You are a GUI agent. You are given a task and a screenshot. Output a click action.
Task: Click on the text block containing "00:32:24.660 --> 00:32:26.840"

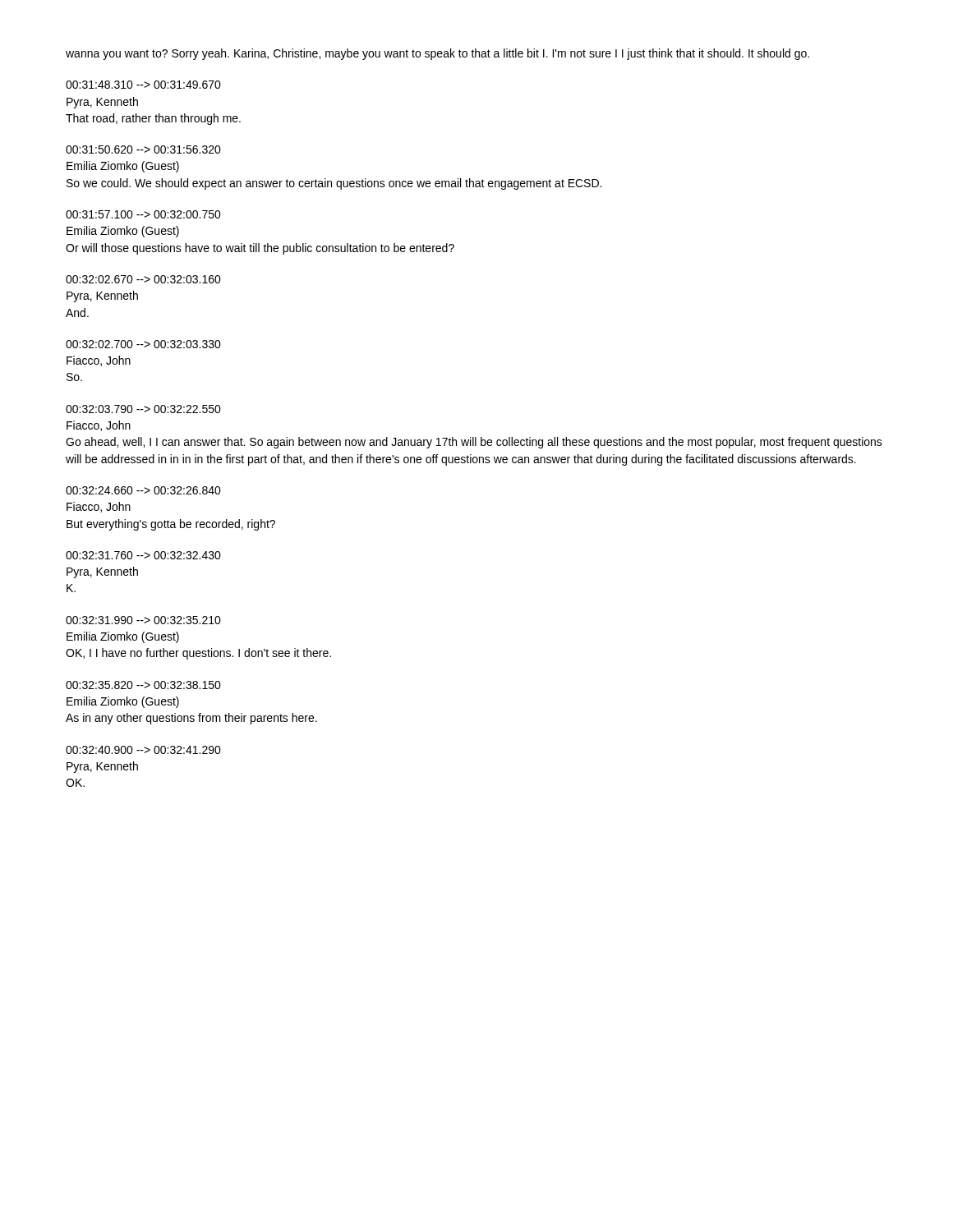click(143, 490)
